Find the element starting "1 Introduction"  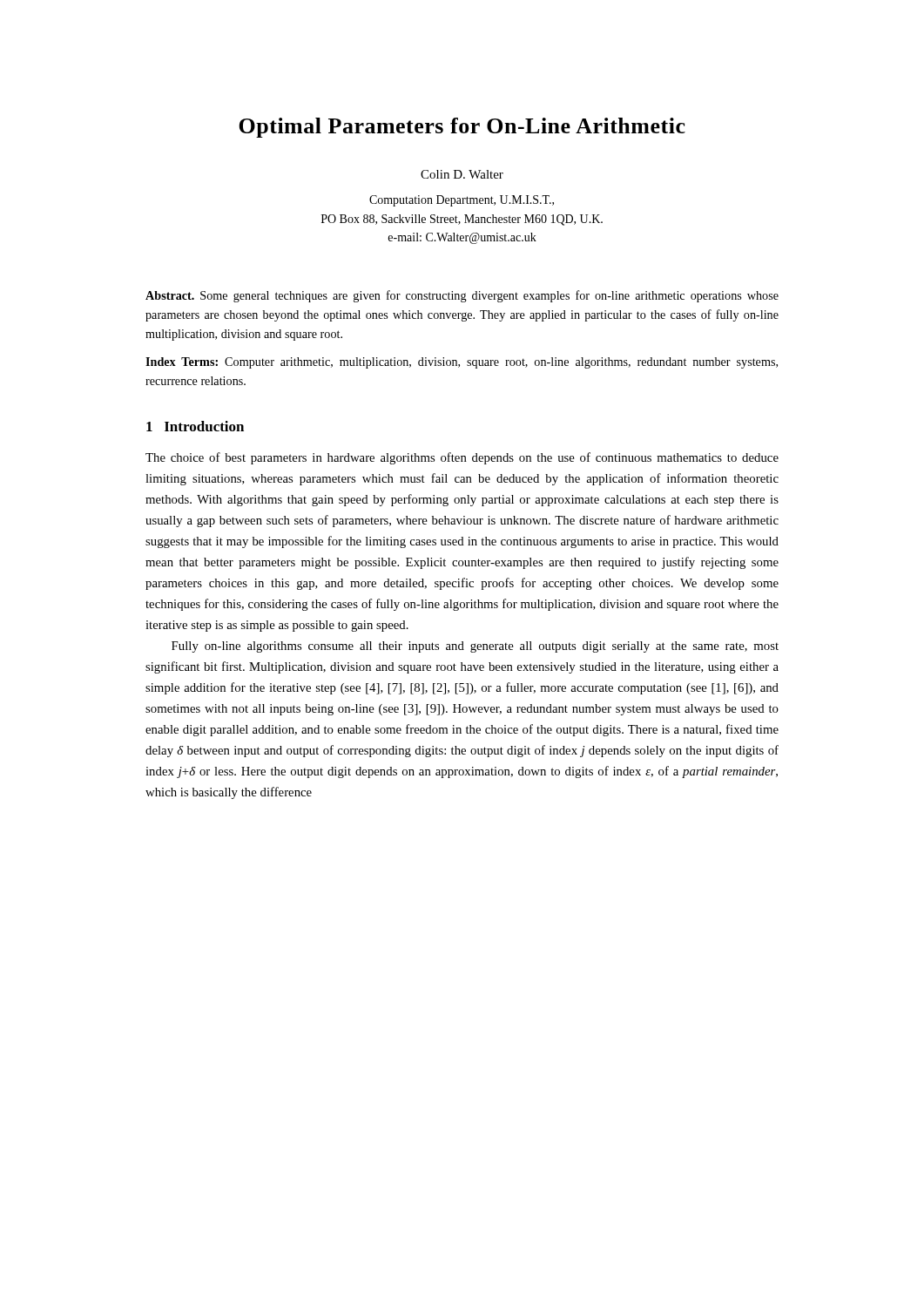195,427
